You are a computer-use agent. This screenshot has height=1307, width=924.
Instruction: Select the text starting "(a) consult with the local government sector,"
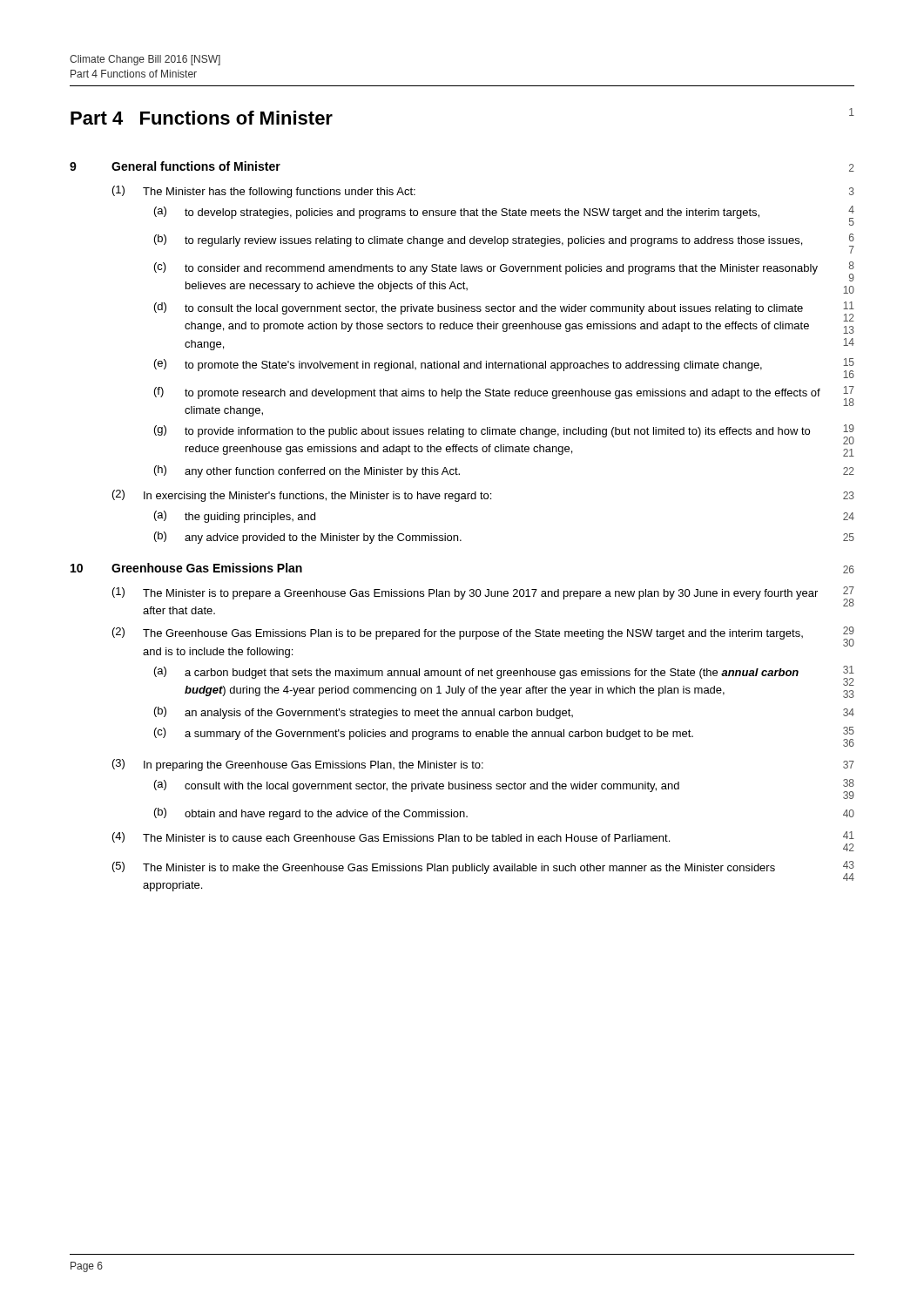[504, 789]
